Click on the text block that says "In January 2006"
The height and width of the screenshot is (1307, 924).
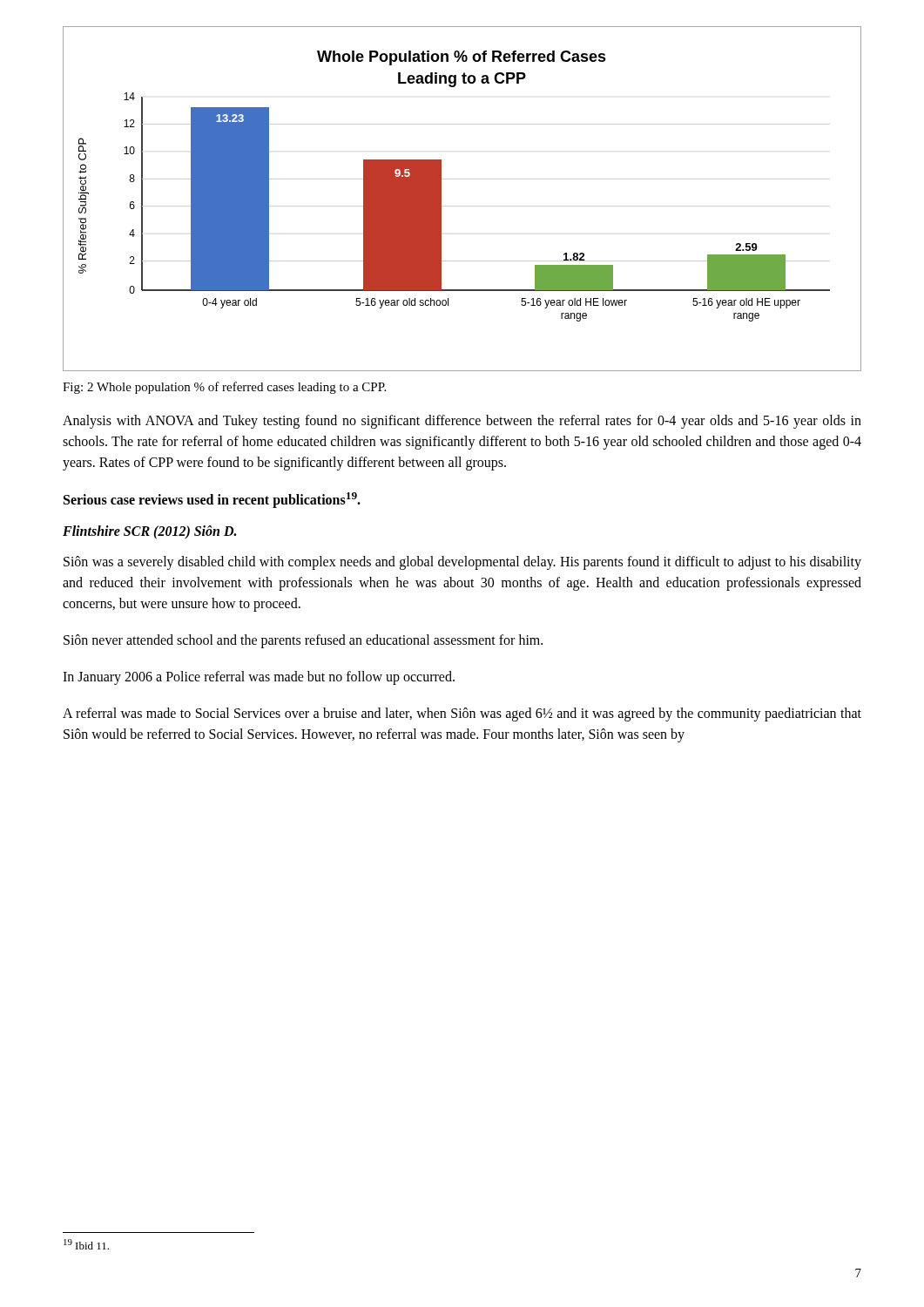(259, 677)
